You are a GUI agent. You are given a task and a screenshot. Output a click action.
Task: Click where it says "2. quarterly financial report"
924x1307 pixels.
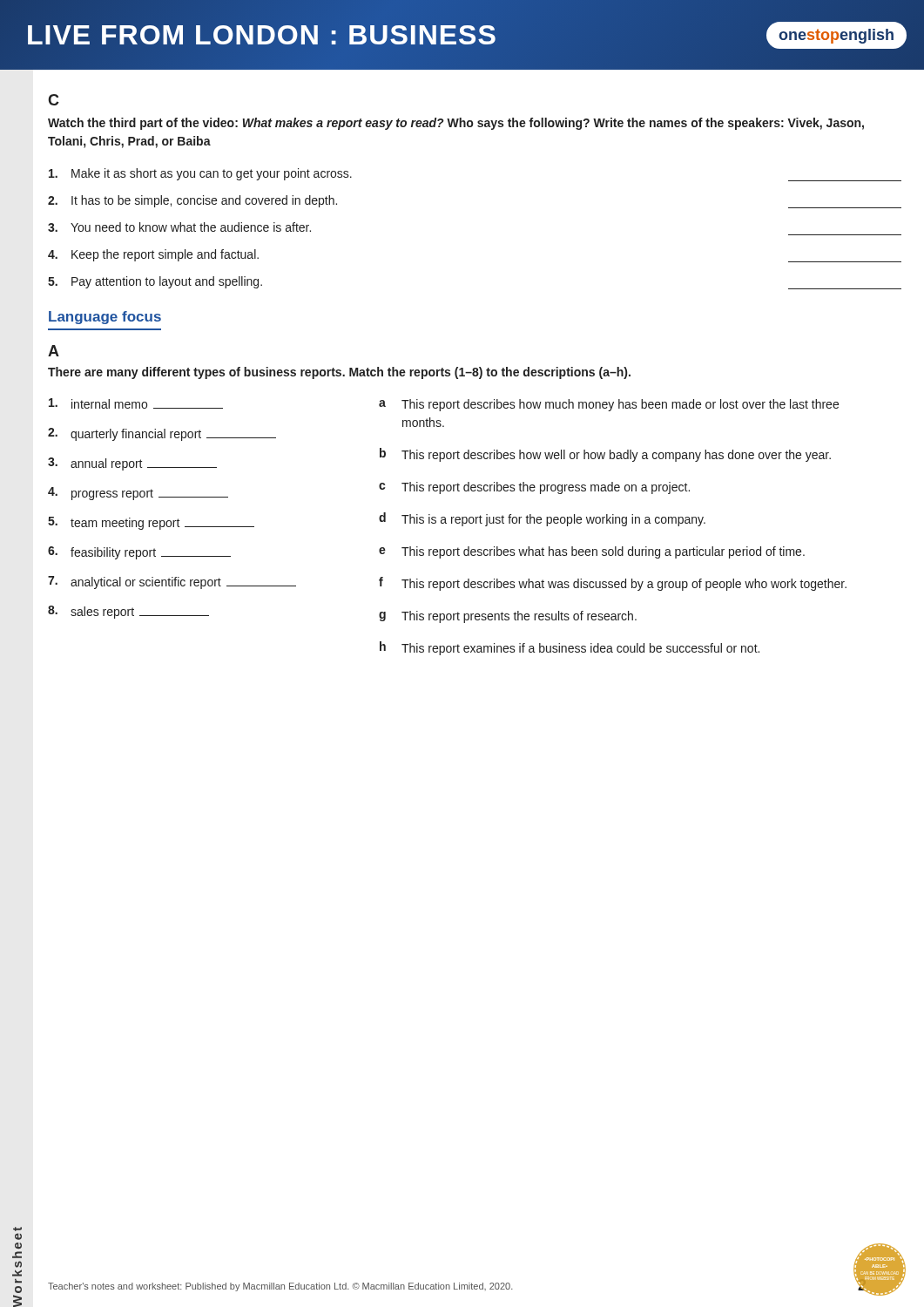(213, 433)
